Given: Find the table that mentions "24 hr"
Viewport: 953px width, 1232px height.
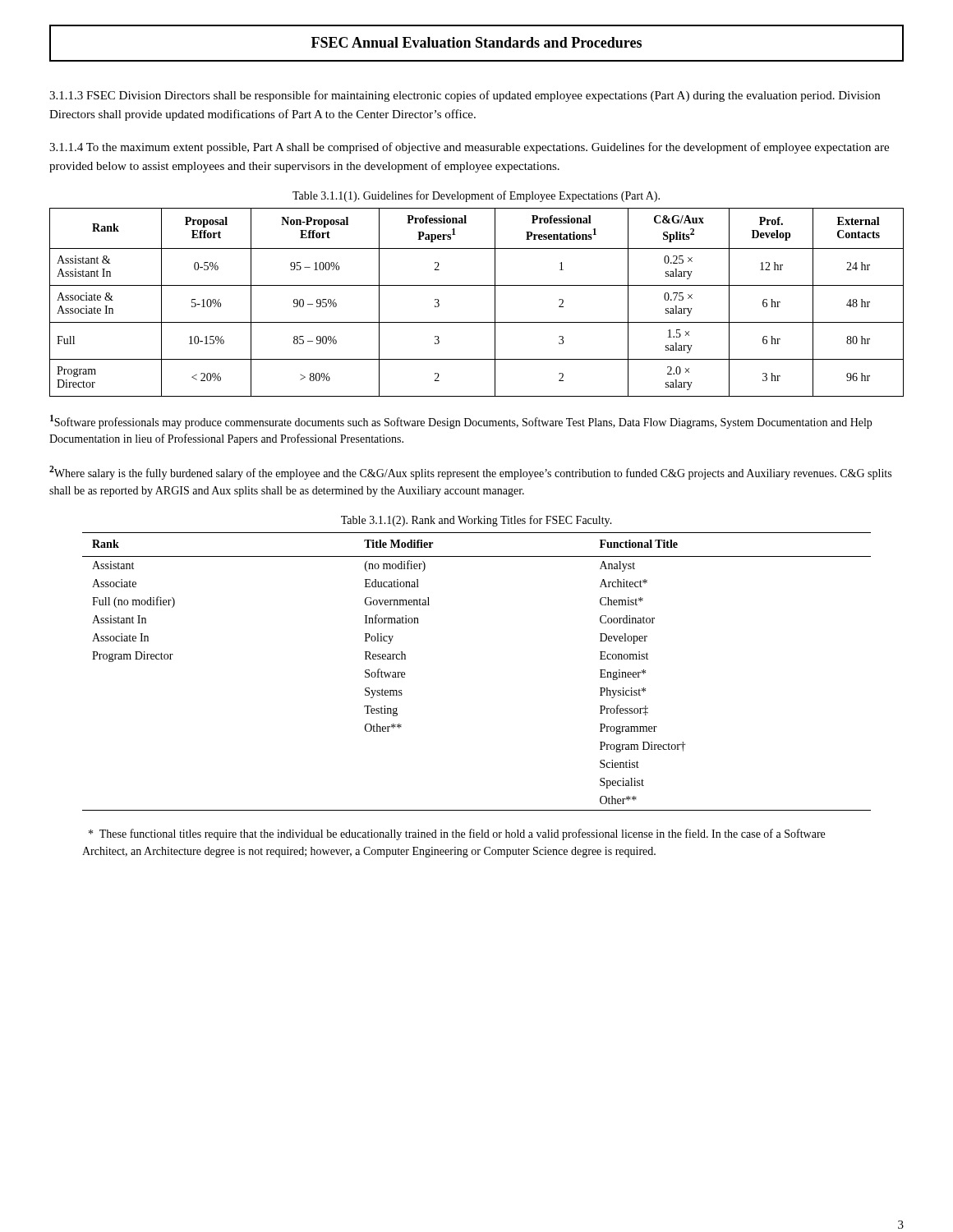Looking at the screenshot, I should click(x=476, y=302).
